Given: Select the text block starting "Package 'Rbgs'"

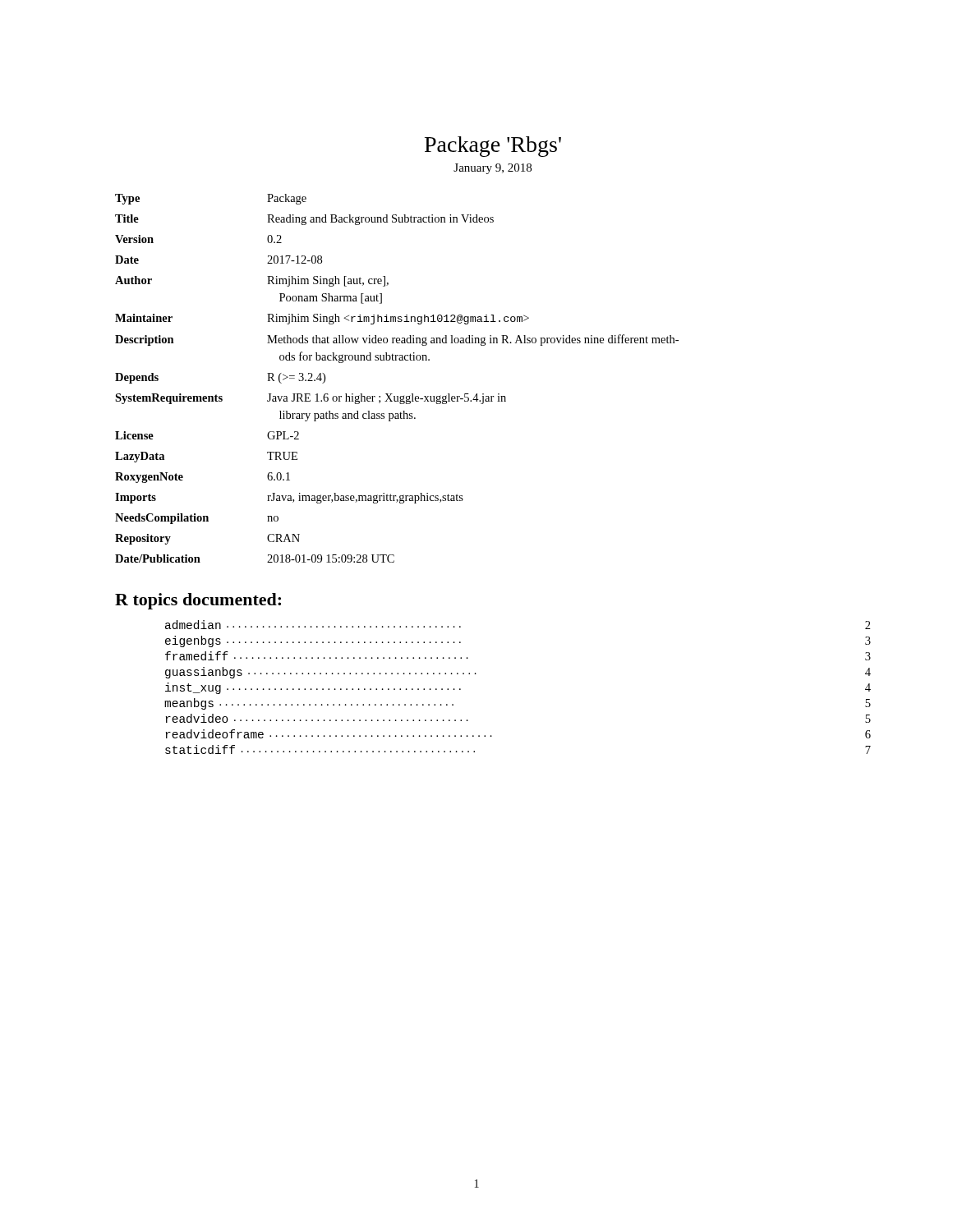Looking at the screenshot, I should 493,144.
